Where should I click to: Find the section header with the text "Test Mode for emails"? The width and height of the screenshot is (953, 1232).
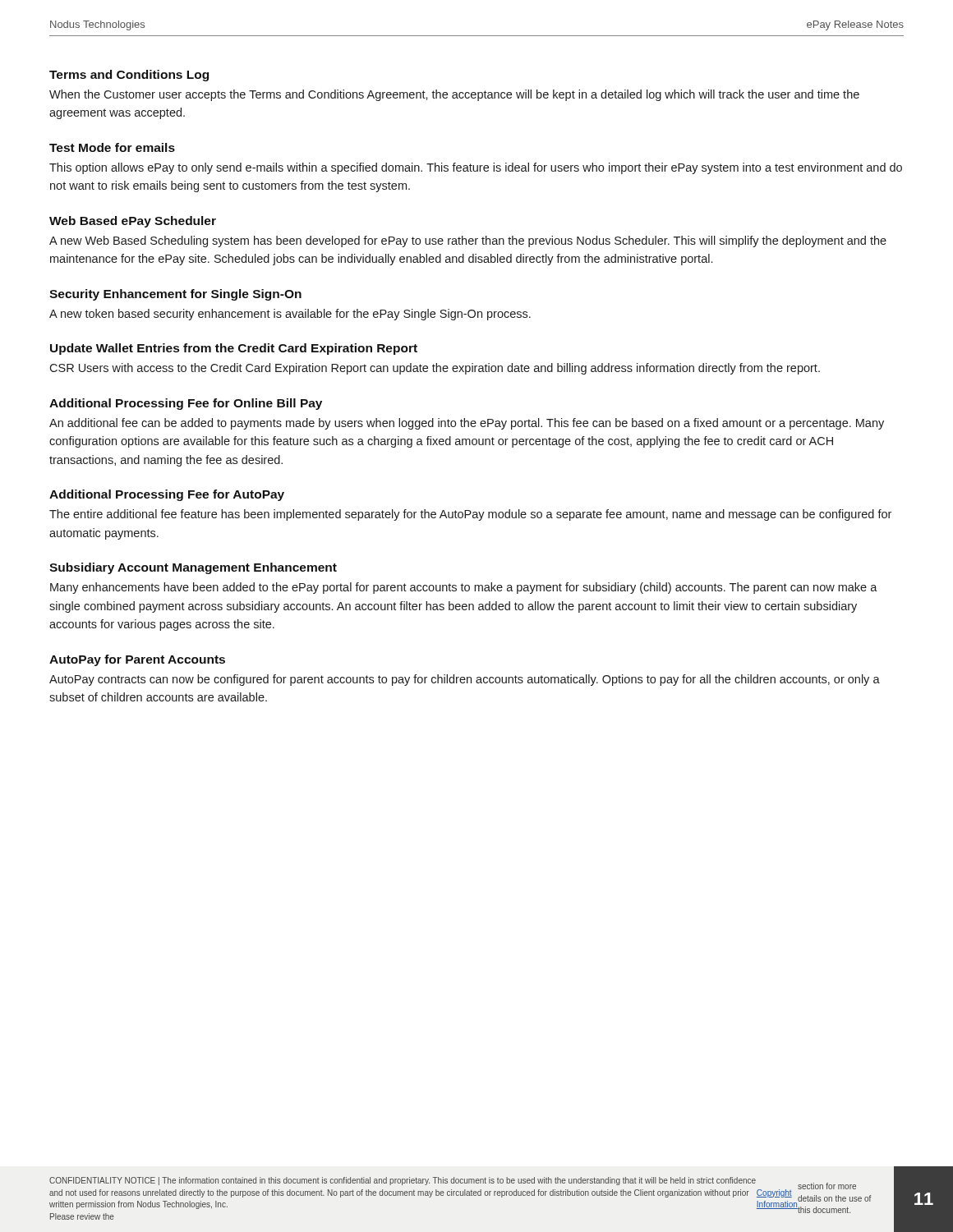[112, 147]
